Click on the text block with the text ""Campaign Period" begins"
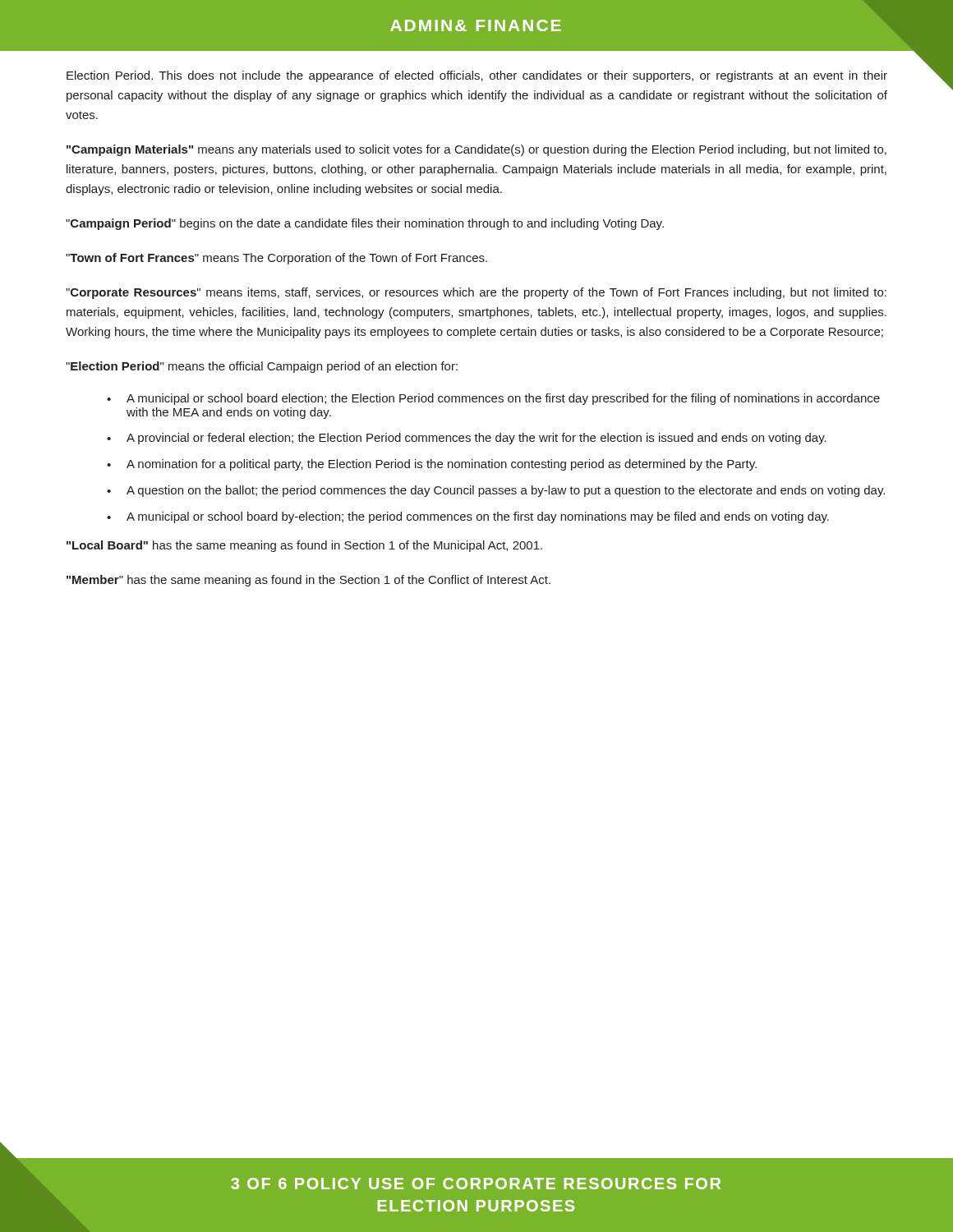Image resolution: width=953 pixels, height=1232 pixels. pos(365,223)
